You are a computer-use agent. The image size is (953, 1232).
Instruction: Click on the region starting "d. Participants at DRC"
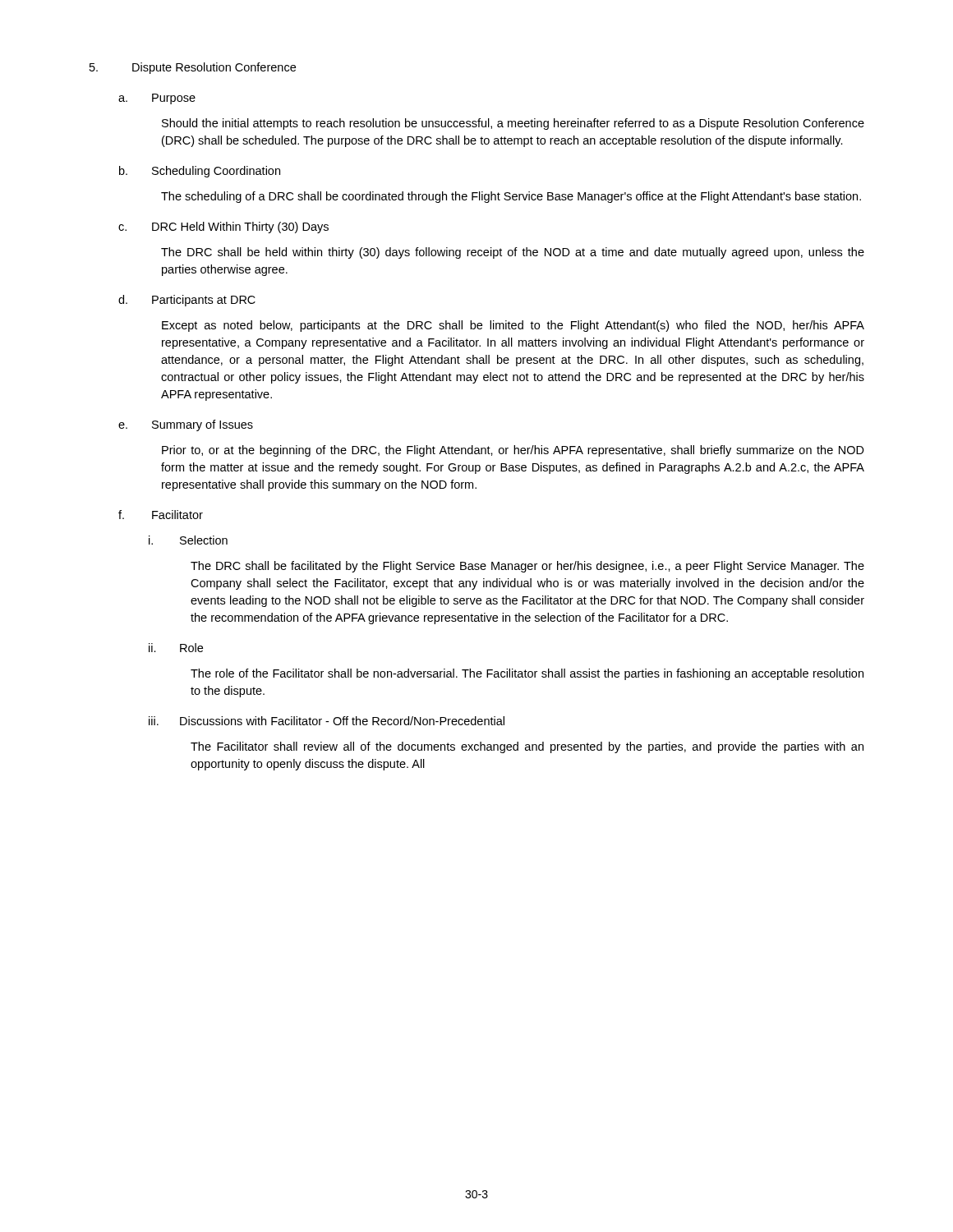tap(187, 300)
